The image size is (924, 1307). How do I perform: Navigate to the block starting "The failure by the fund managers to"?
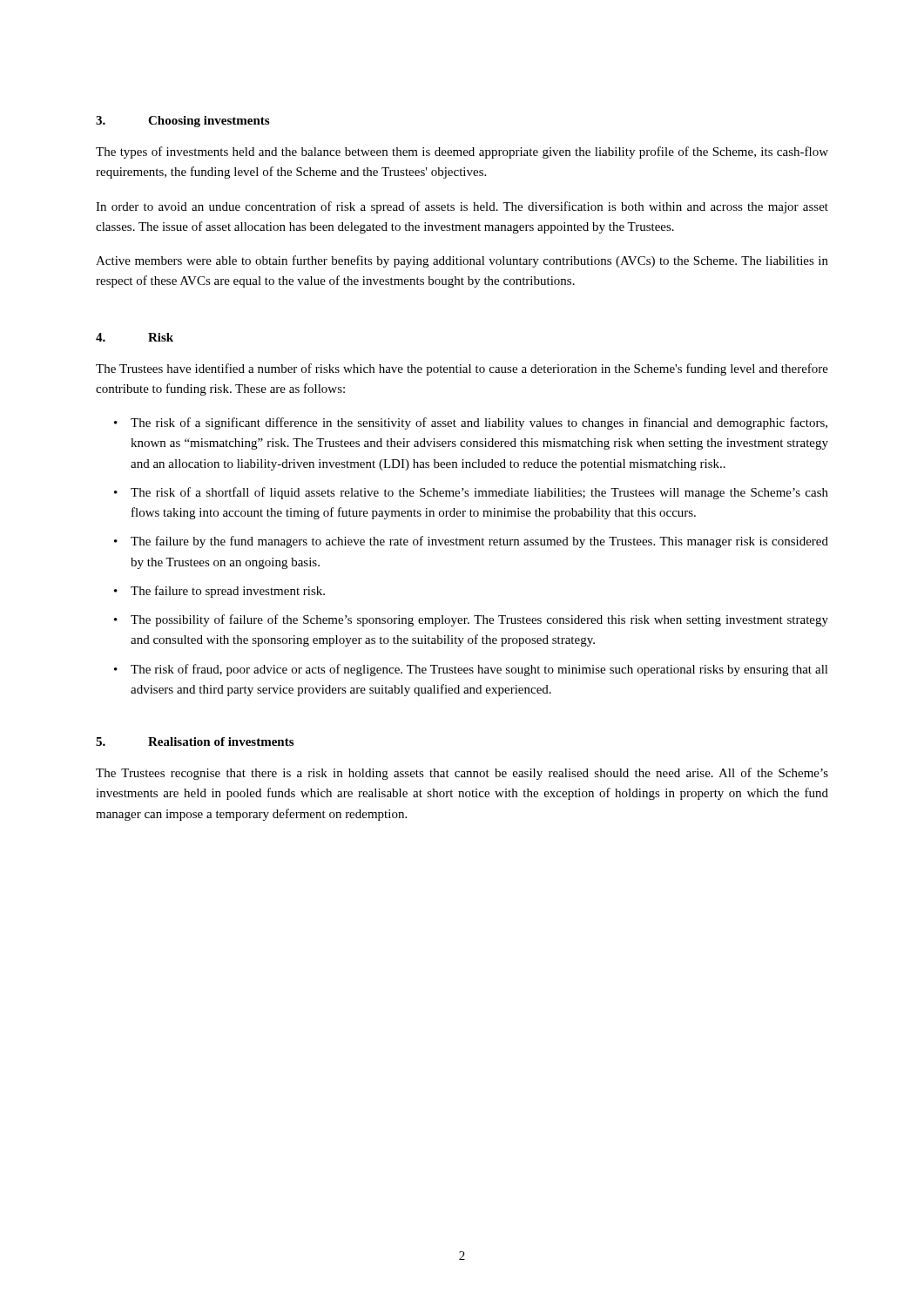(x=479, y=551)
